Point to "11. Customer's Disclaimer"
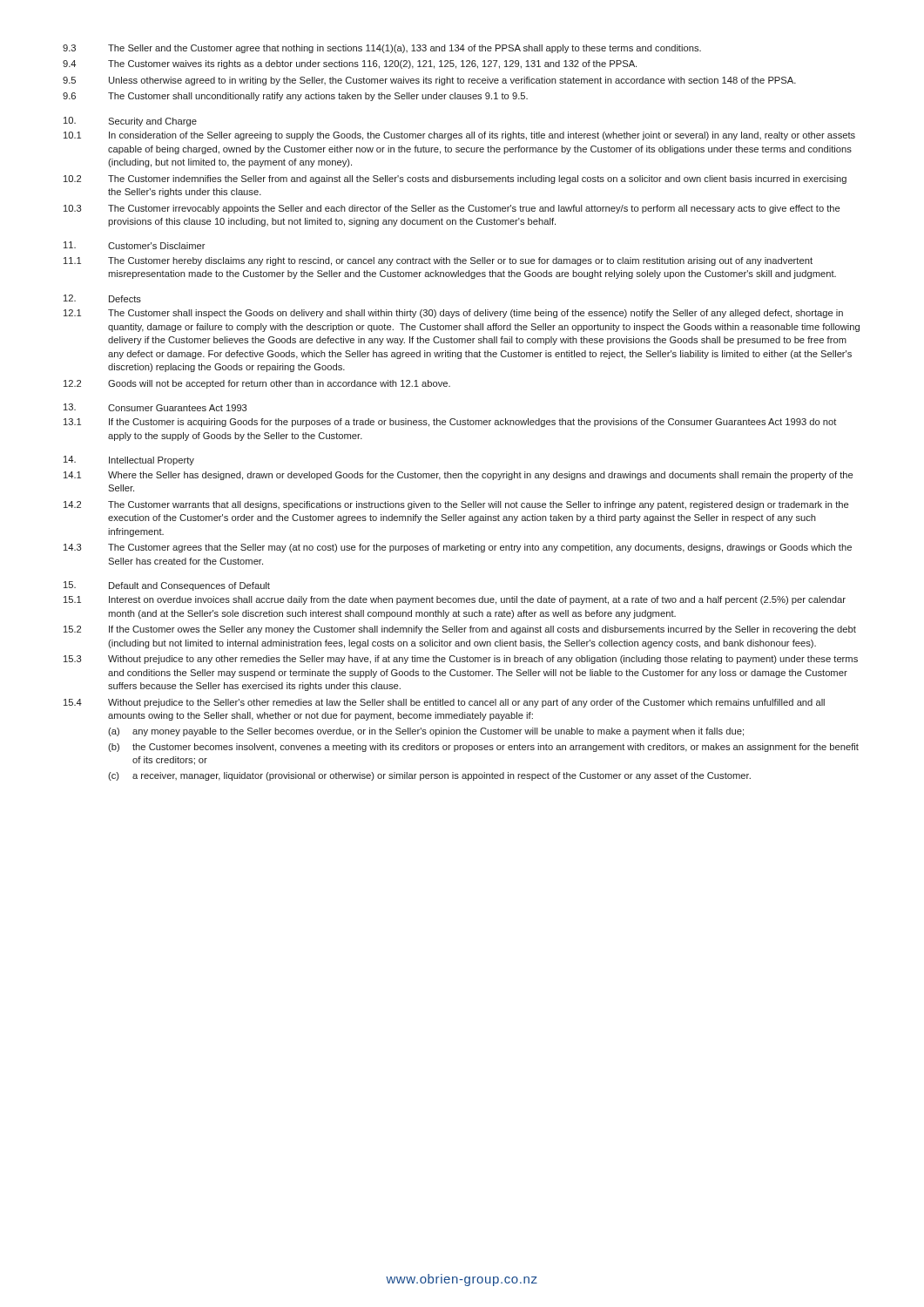The height and width of the screenshot is (1307, 924). 462,247
